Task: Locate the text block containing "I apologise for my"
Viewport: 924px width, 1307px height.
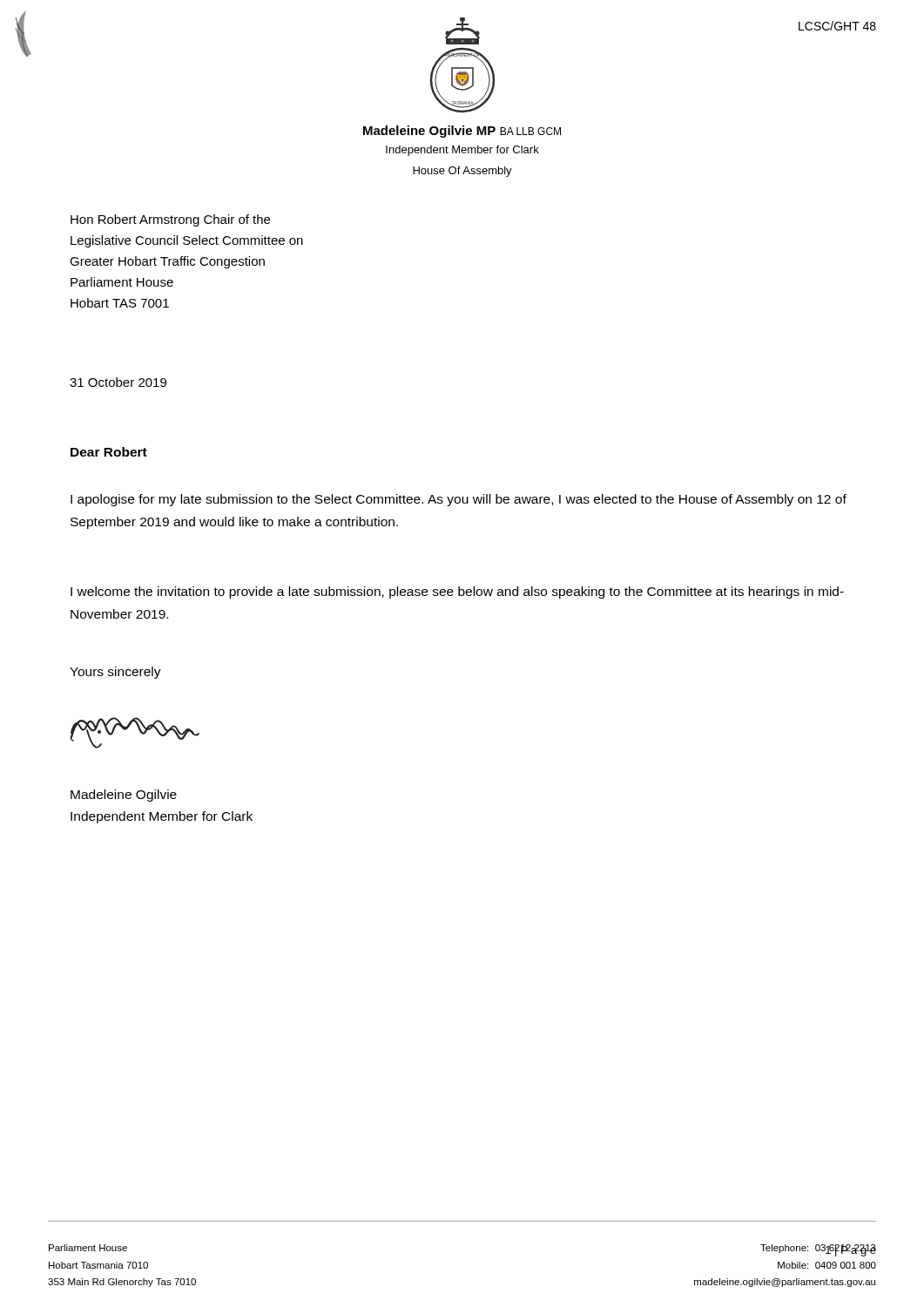Action: (x=458, y=510)
